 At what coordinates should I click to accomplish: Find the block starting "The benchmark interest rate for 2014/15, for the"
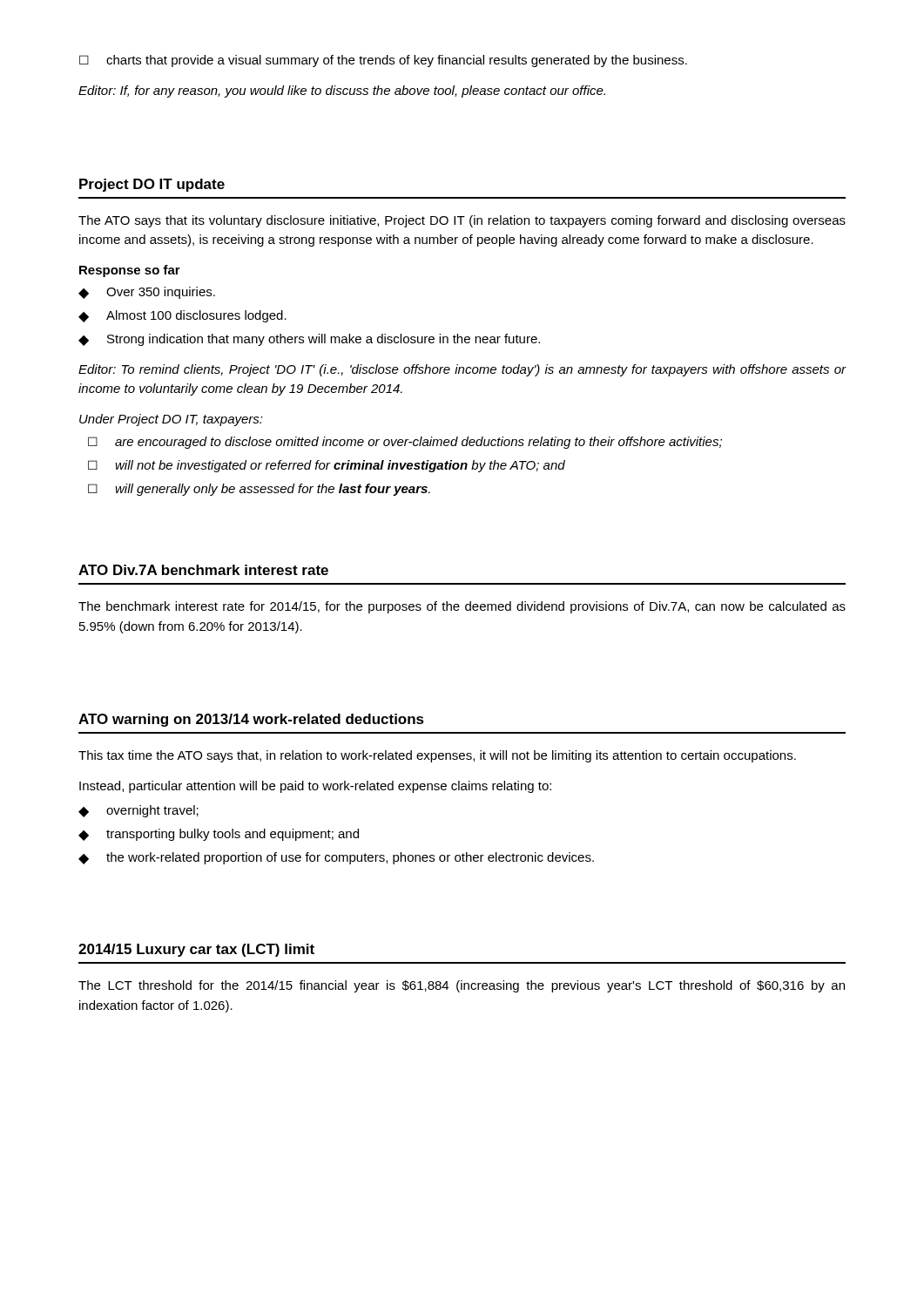462,616
